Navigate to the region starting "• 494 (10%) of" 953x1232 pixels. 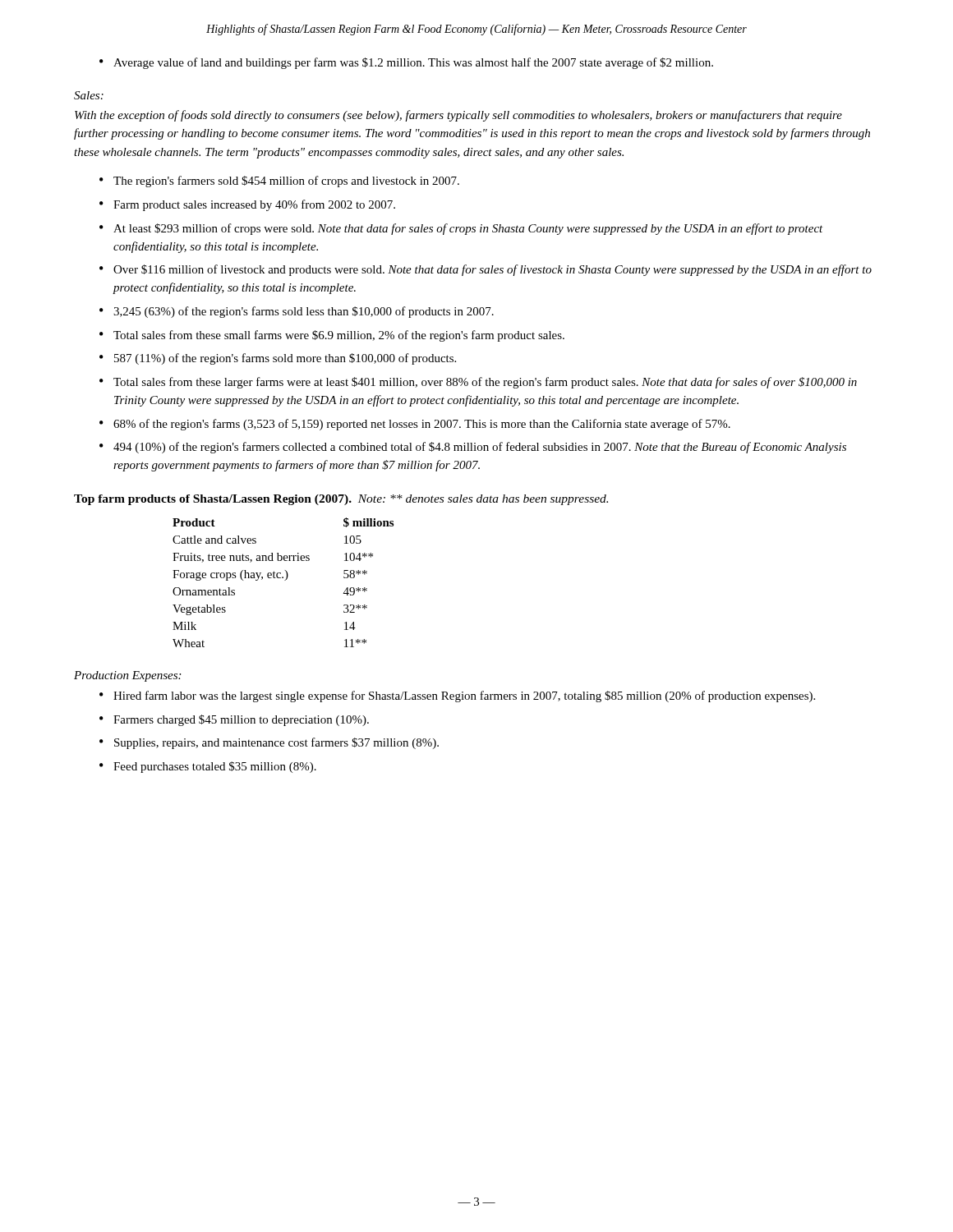click(x=489, y=457)
